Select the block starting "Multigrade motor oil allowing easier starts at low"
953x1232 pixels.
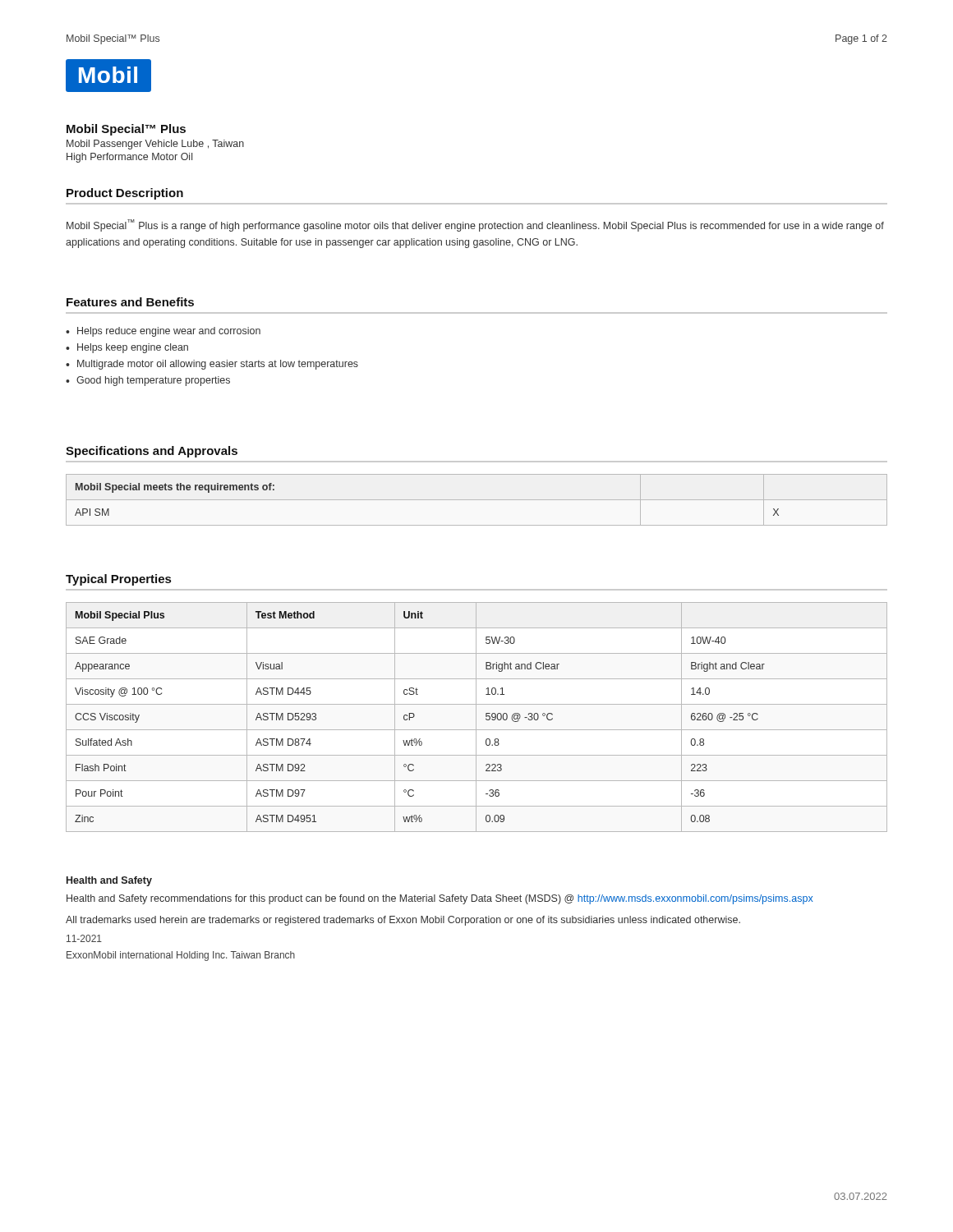pos(217,364)
